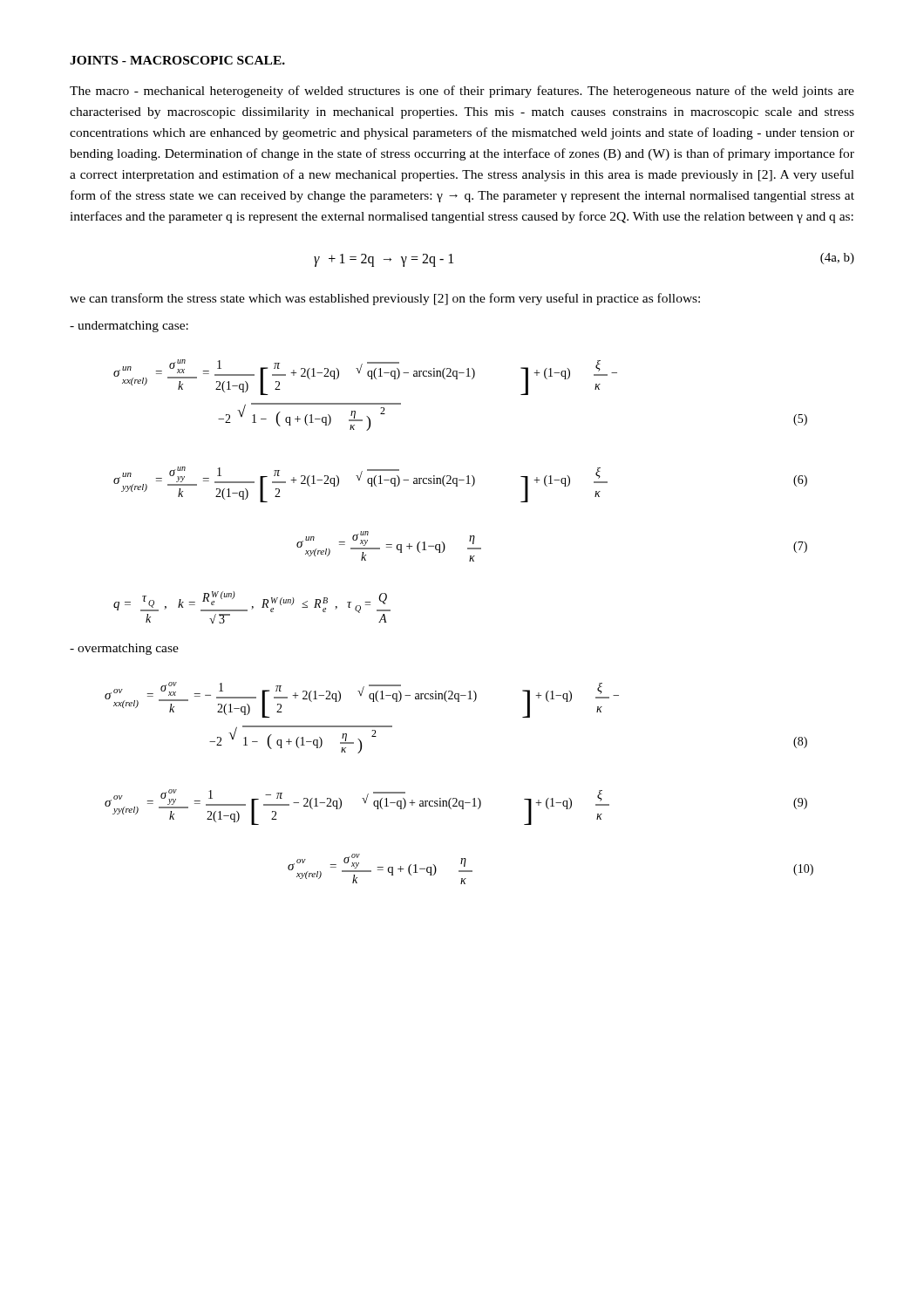This screenshot has height=1308, width=924.
Task: Find the text block that reads "we can transform"
Action: tap(385, 298)
